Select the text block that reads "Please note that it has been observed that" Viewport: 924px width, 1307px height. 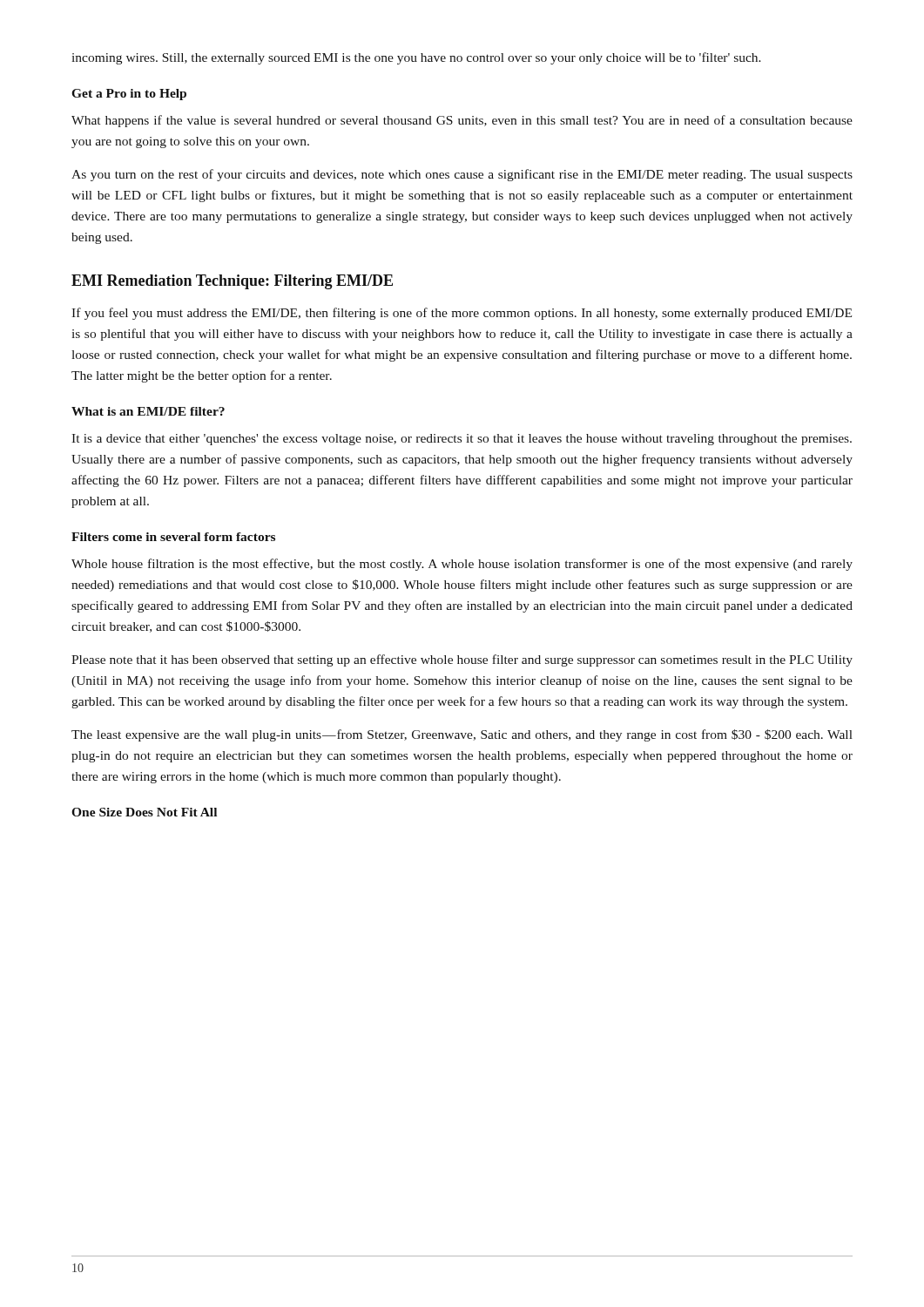click(462, 680)
